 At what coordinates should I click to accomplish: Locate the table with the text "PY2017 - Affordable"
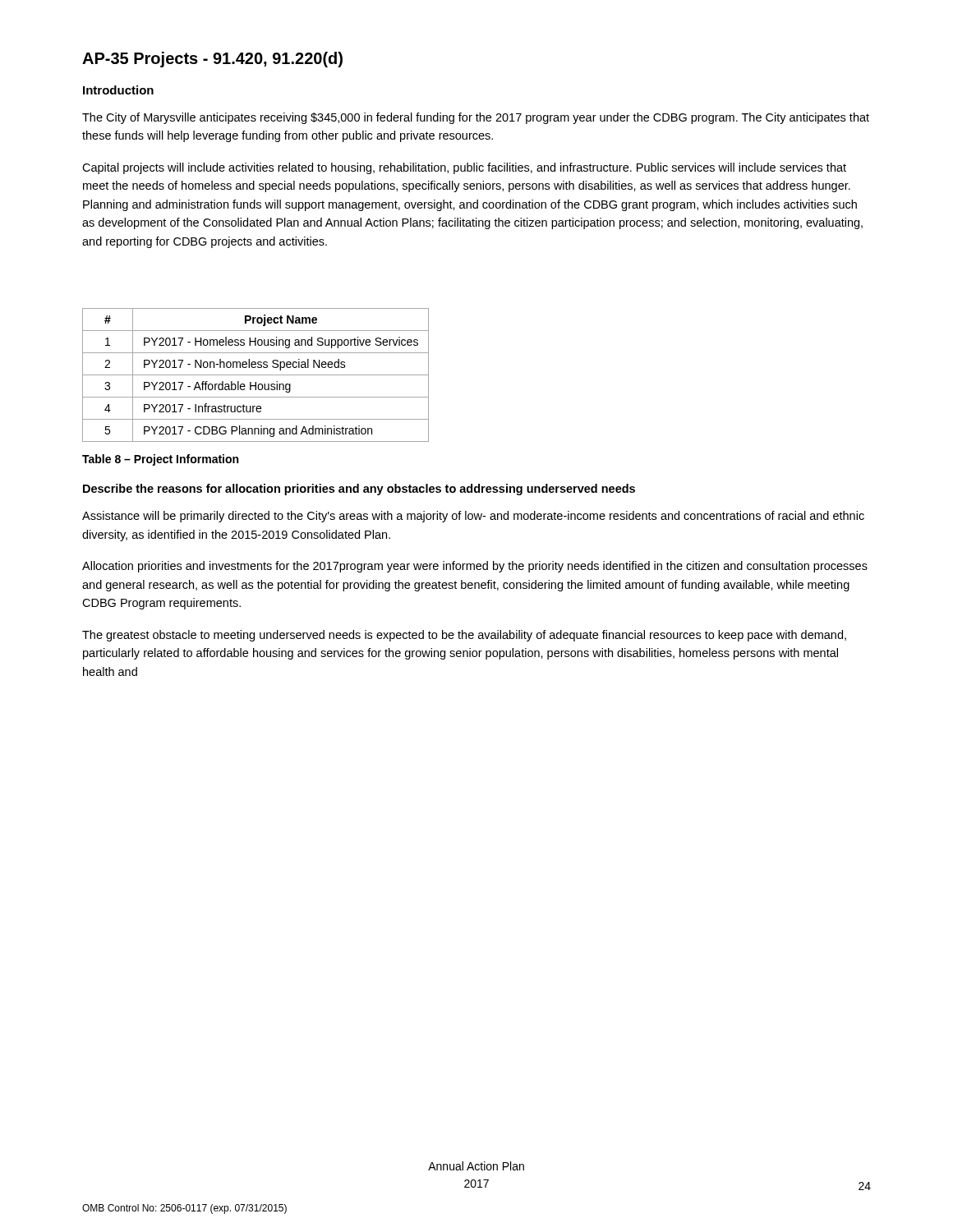coord(256,375)
